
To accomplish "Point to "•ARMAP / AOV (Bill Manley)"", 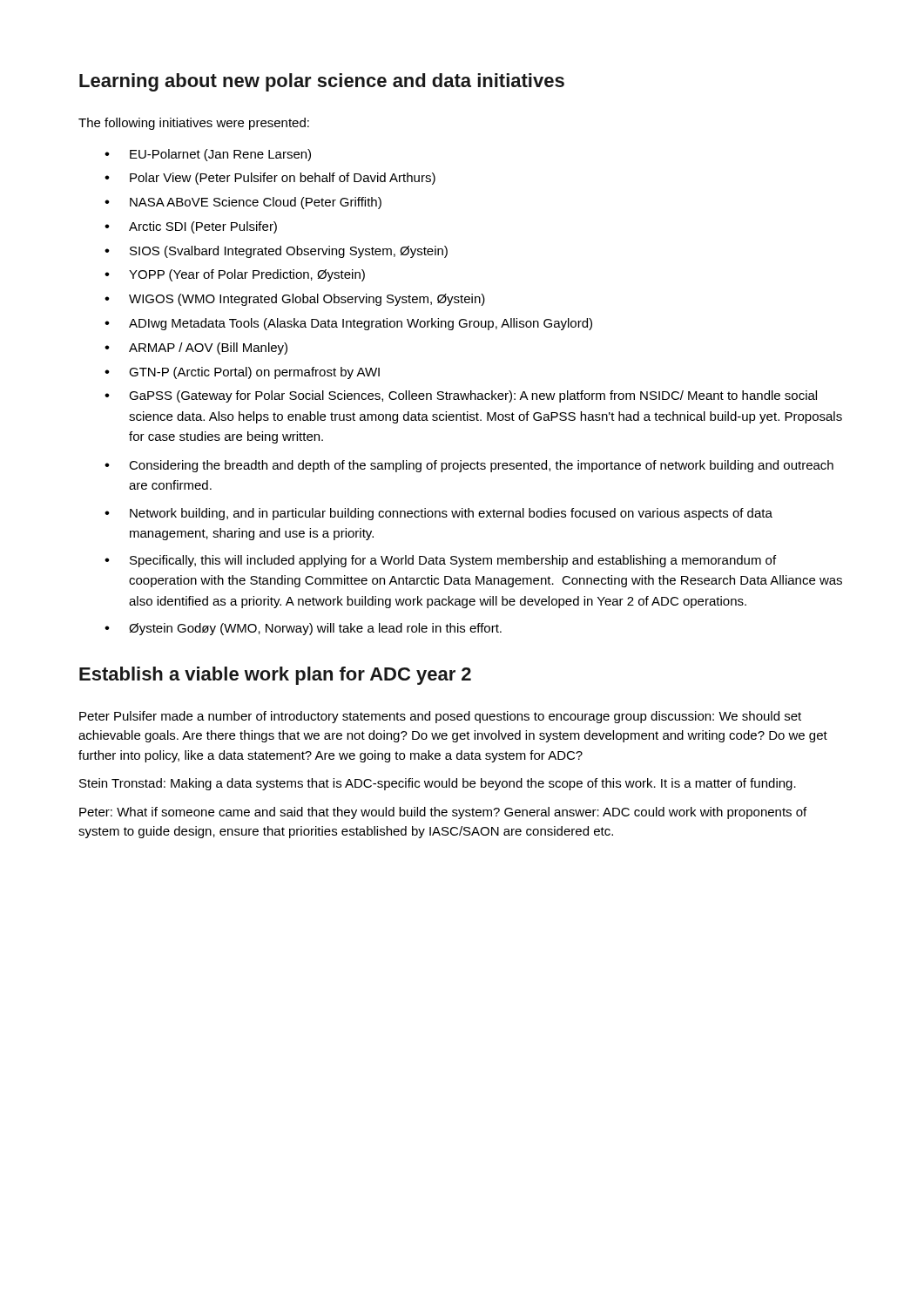I will [x=196, y=349].
